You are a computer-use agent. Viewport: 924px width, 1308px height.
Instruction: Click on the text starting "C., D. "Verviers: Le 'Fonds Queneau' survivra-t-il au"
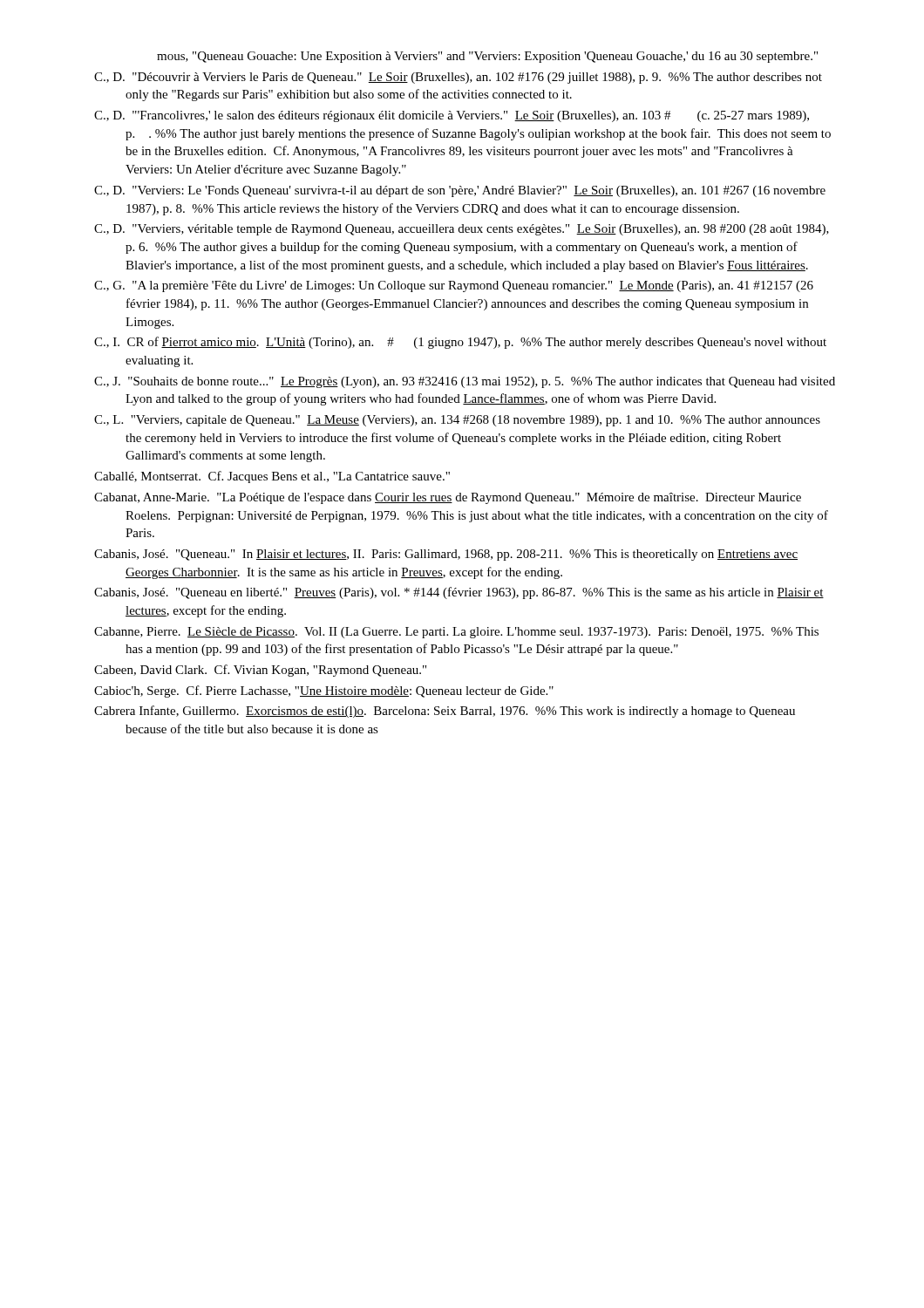pos(460,199)
